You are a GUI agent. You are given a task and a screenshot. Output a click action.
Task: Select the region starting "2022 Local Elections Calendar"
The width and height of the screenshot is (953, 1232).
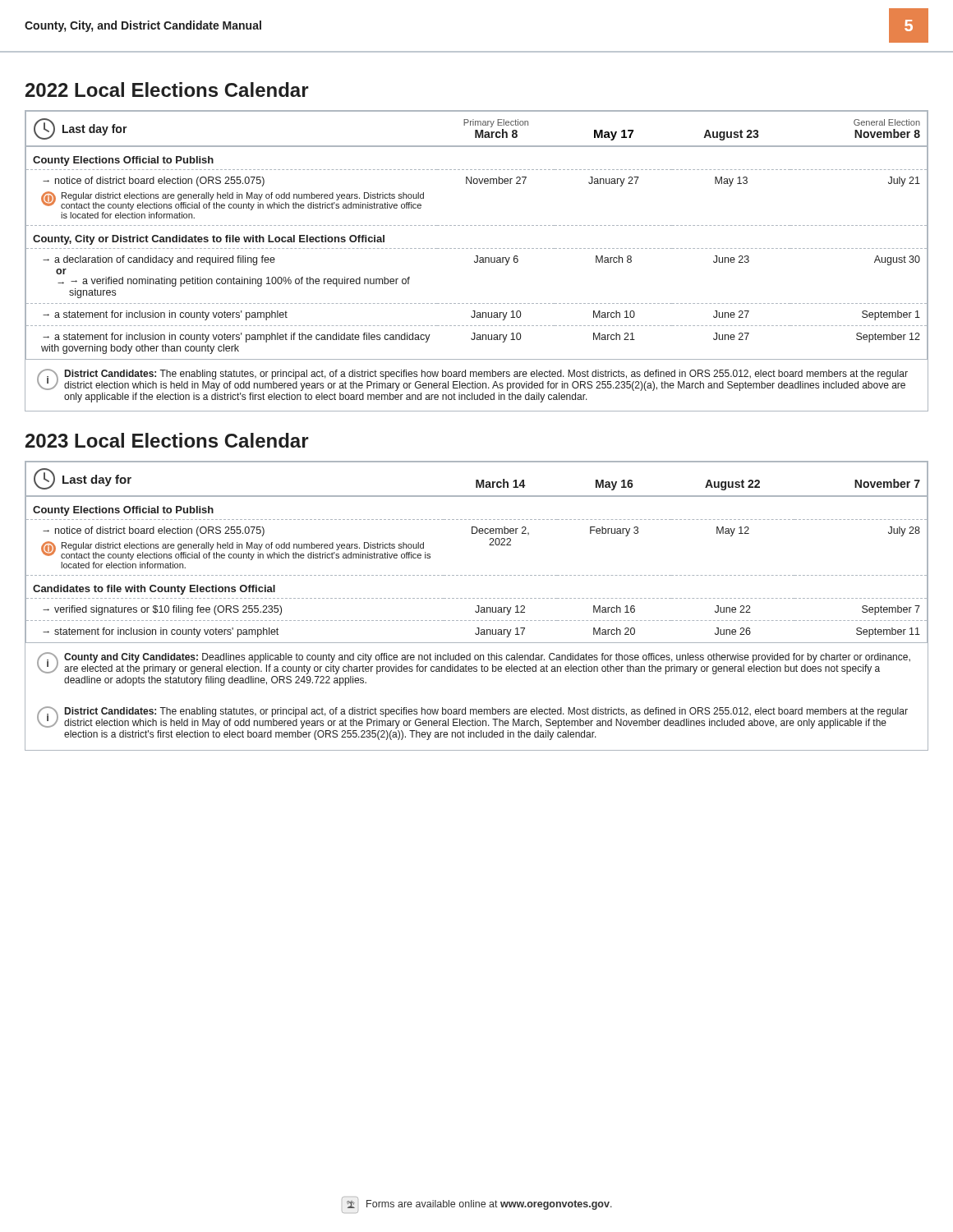click(167, 90)
